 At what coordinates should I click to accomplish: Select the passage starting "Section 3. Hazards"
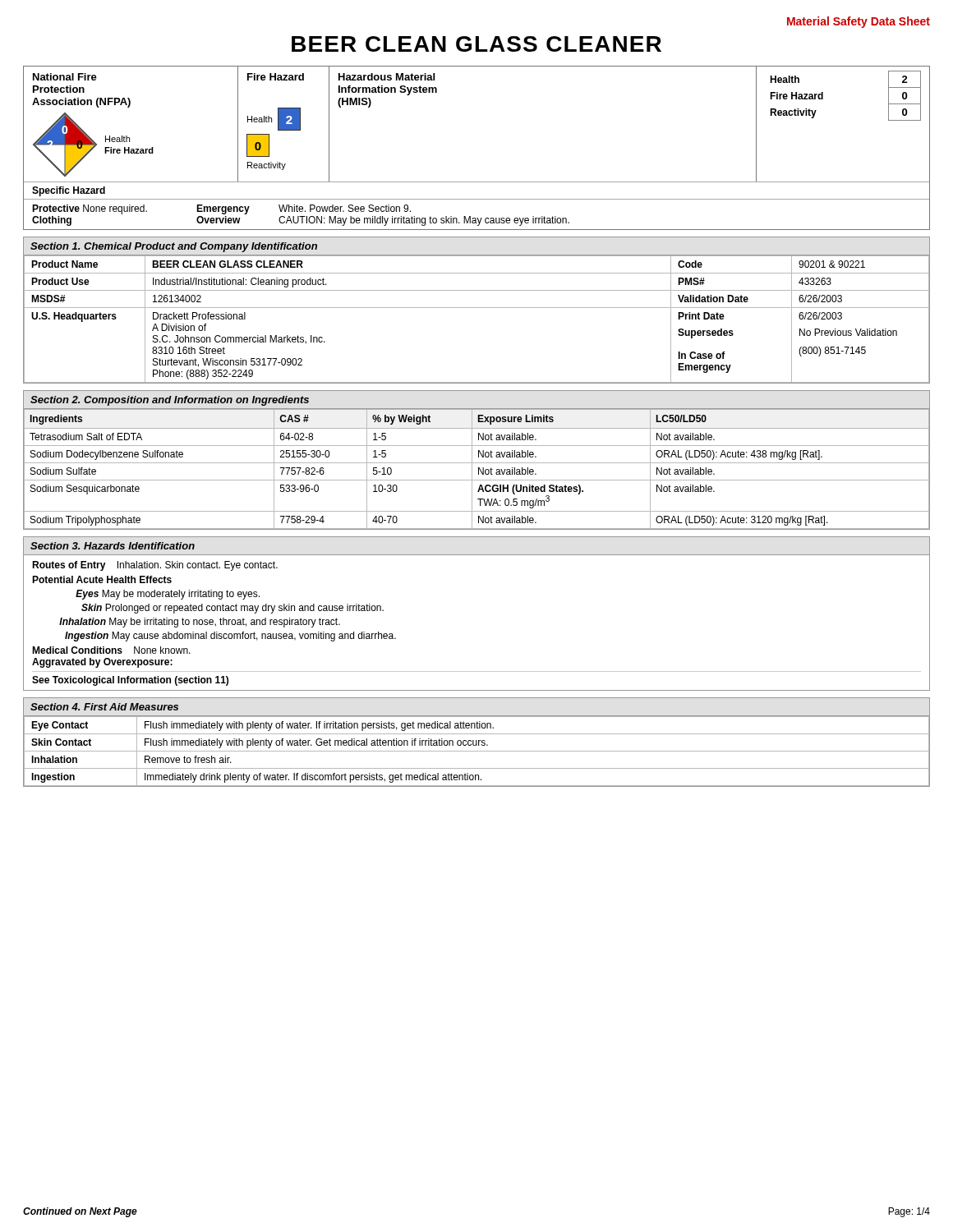coord(113,546)
